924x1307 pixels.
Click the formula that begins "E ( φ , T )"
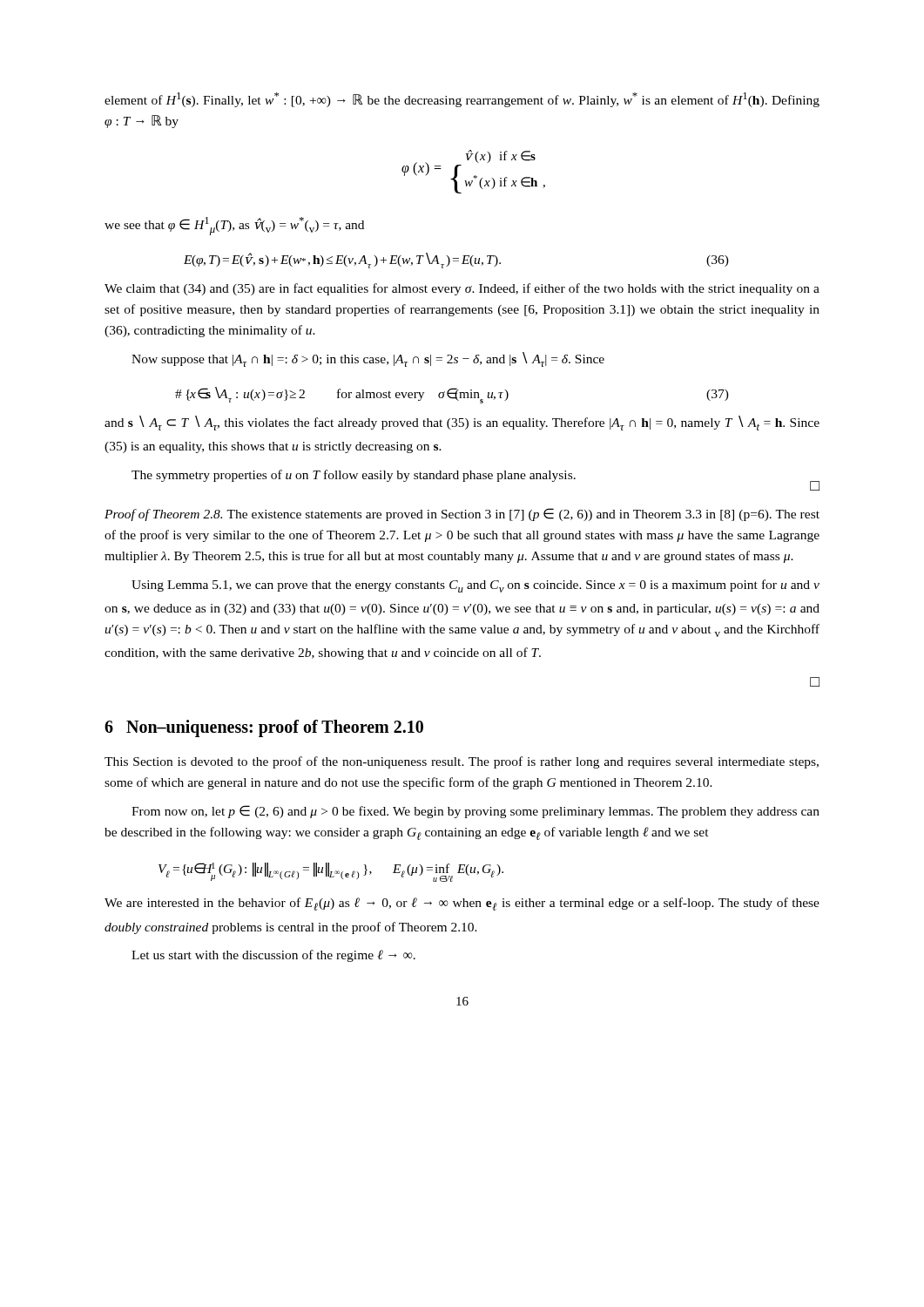462,259
